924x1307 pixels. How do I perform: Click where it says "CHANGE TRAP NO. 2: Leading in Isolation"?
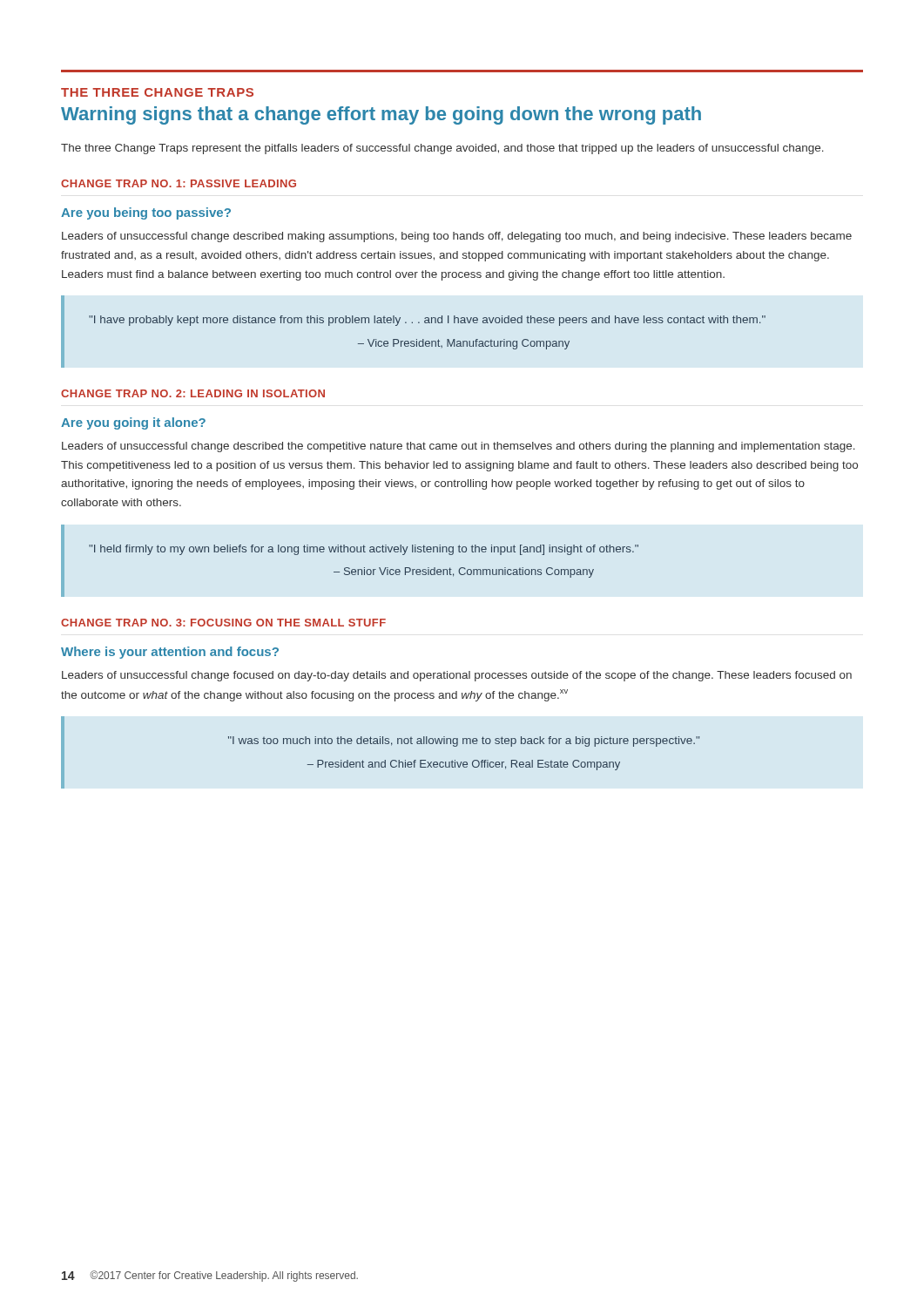tap(193, 394)
